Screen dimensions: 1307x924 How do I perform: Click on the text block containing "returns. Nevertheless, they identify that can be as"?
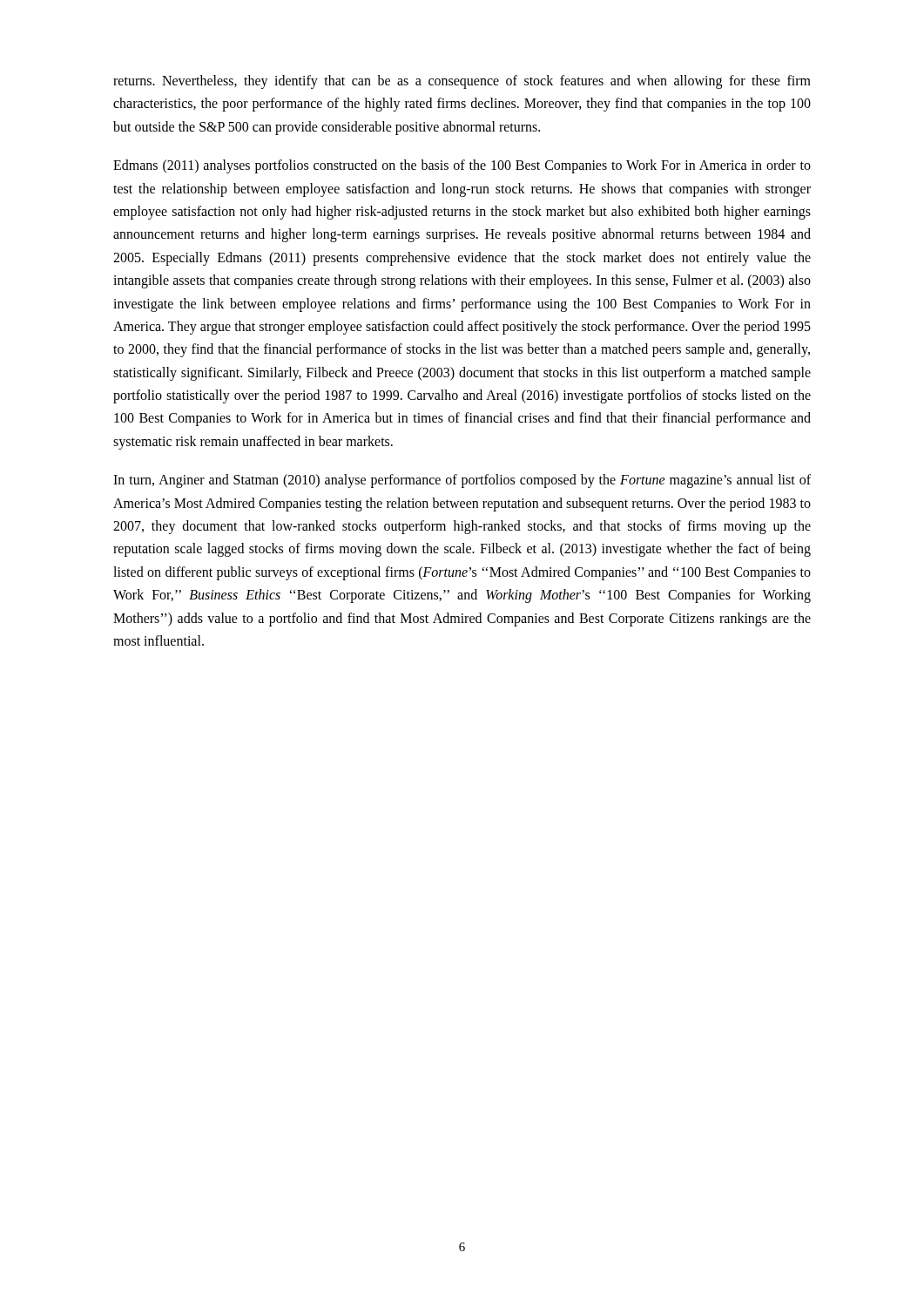click(462, 104)
